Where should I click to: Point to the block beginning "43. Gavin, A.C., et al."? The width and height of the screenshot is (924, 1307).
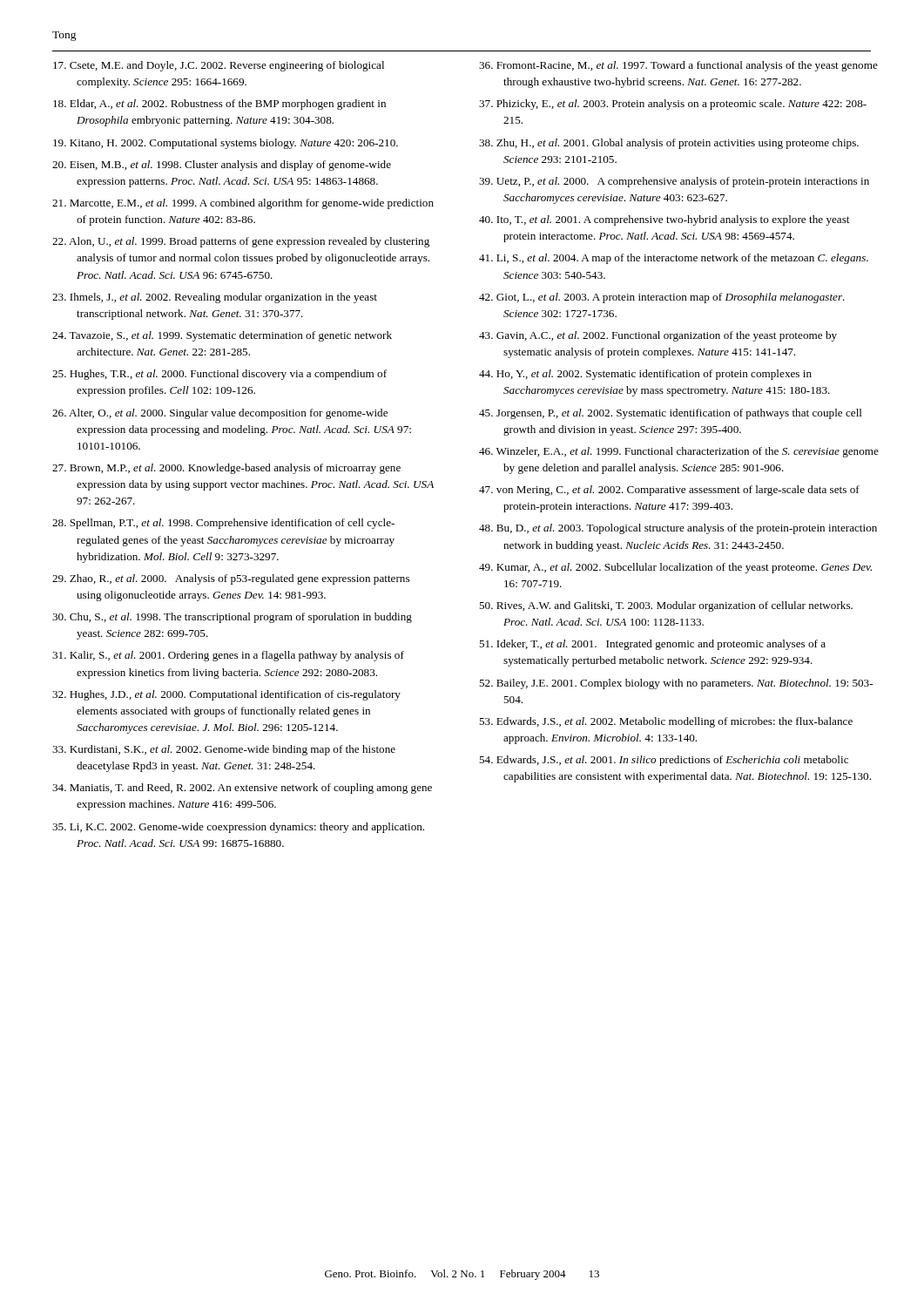click(x=658, y=343)
